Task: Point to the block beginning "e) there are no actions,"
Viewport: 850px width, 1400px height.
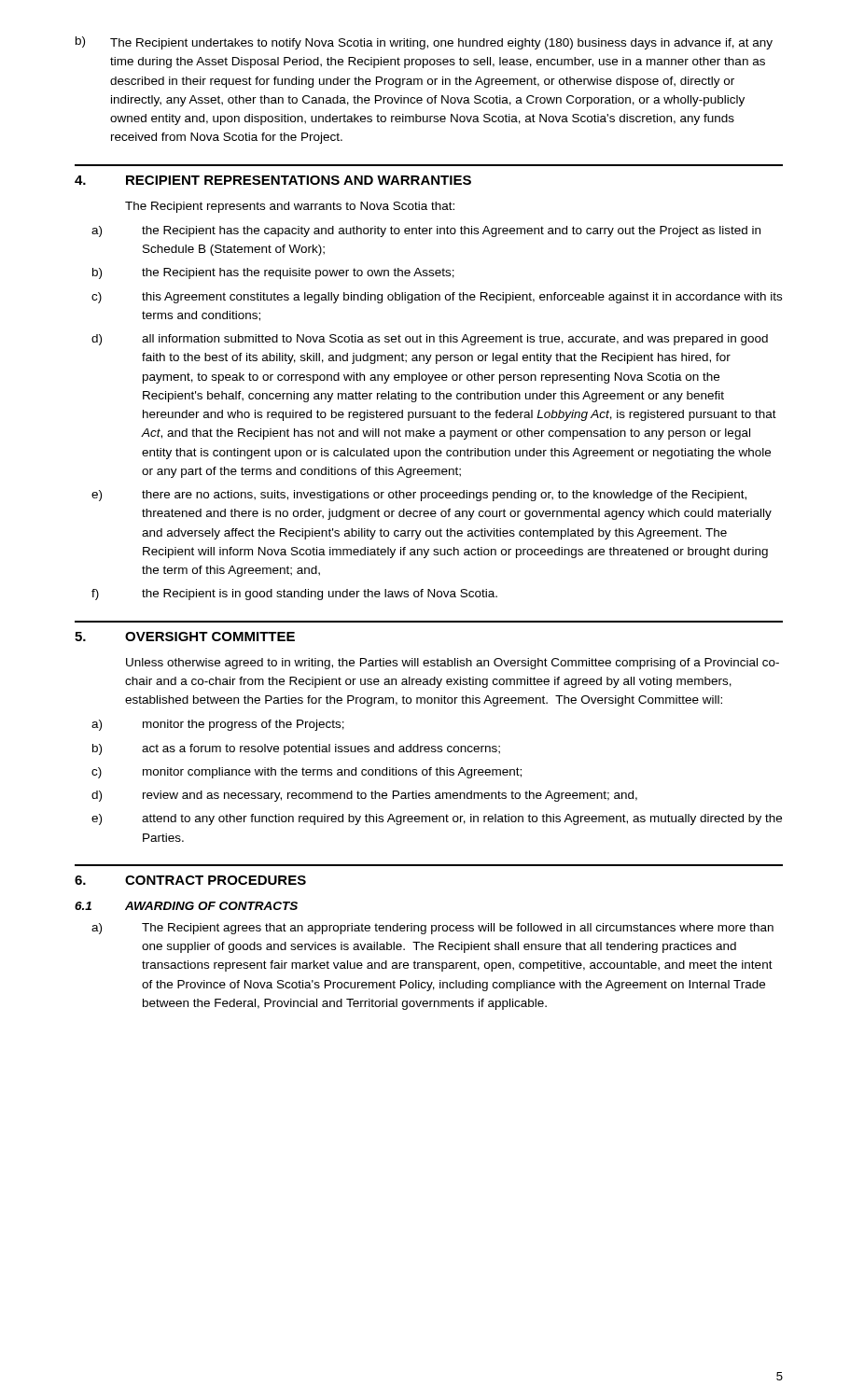Action: pos(429,533)
